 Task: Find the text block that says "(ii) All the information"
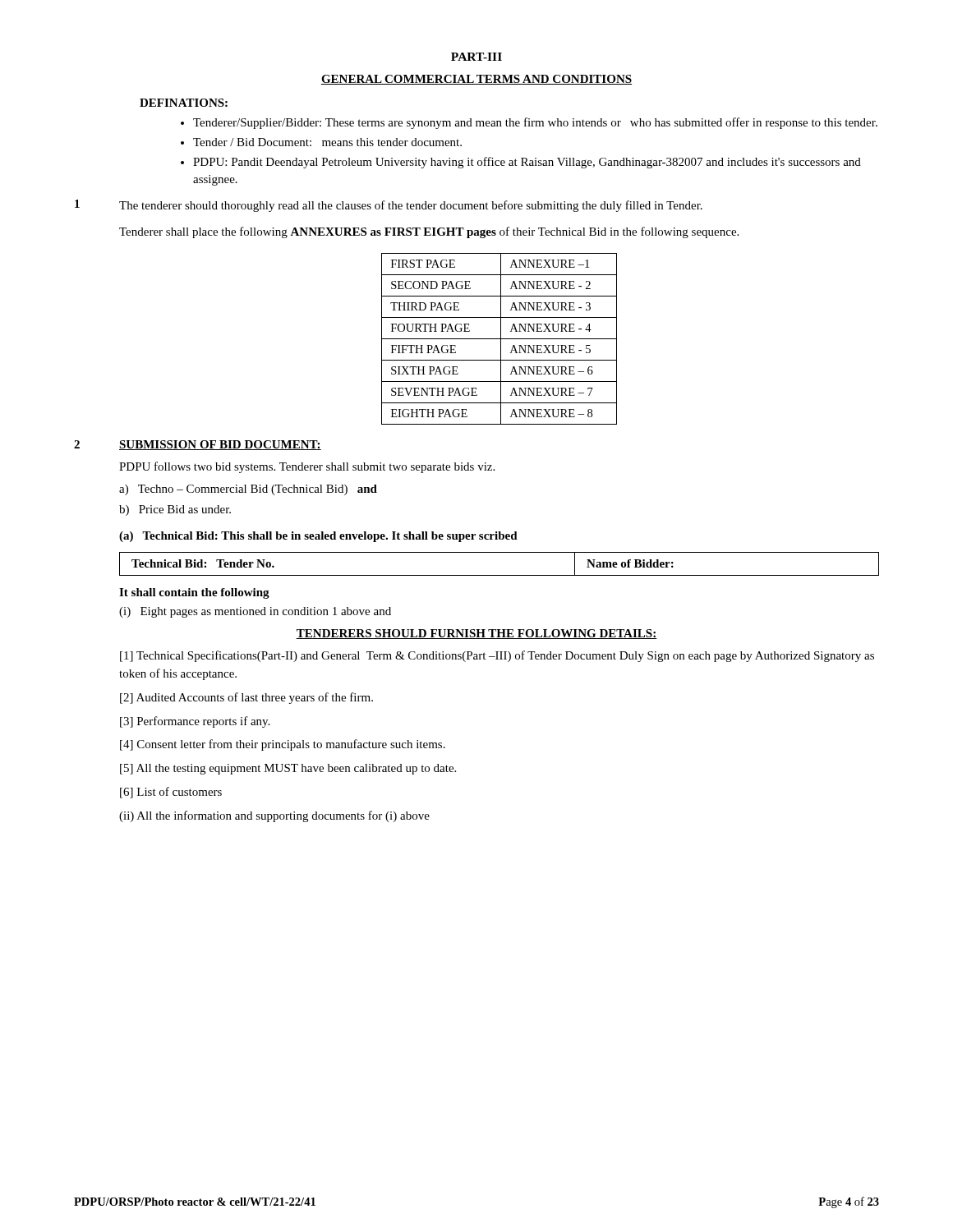pos(274,815)
